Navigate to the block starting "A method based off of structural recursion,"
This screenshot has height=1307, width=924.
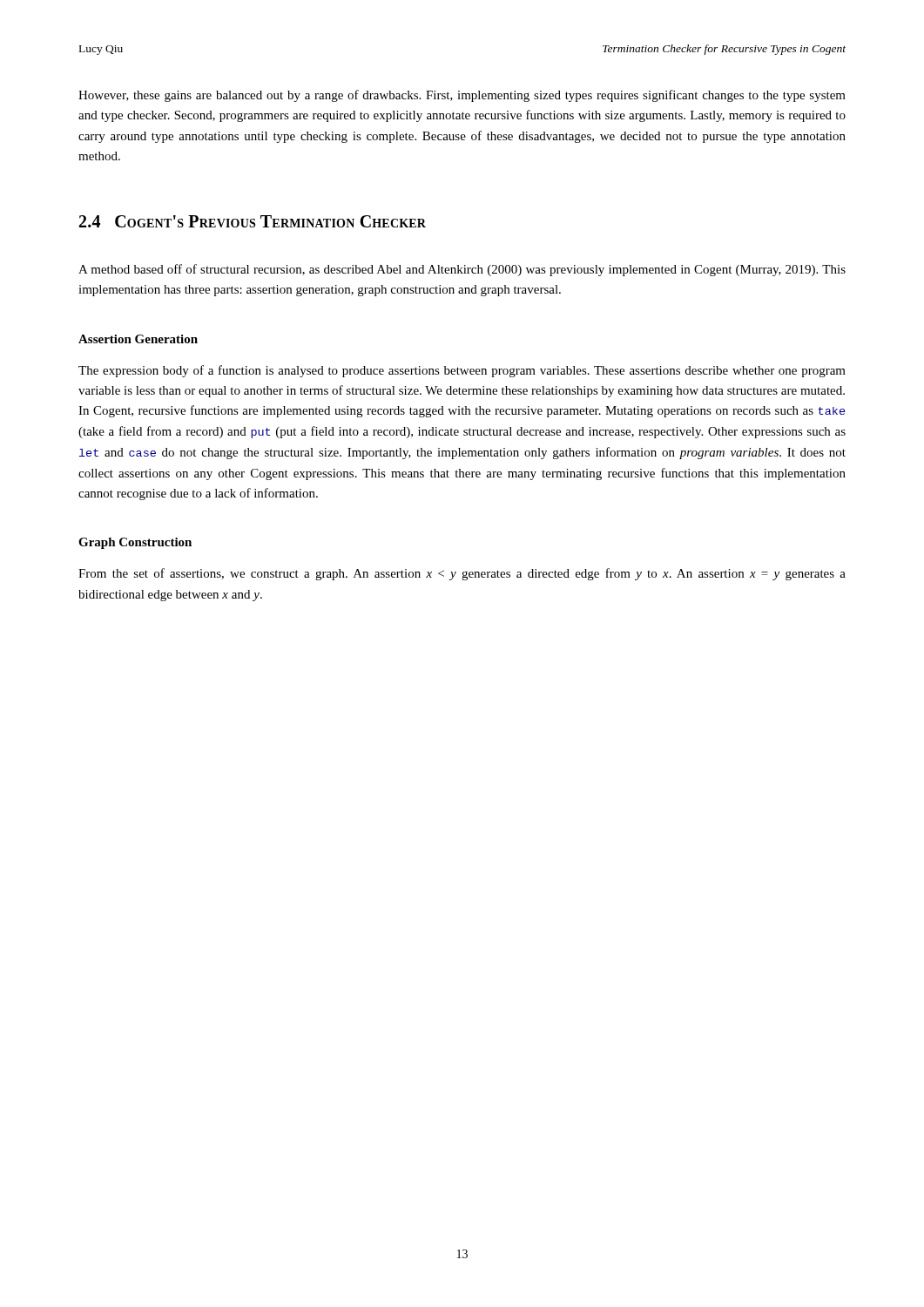(x=462, y=280)
